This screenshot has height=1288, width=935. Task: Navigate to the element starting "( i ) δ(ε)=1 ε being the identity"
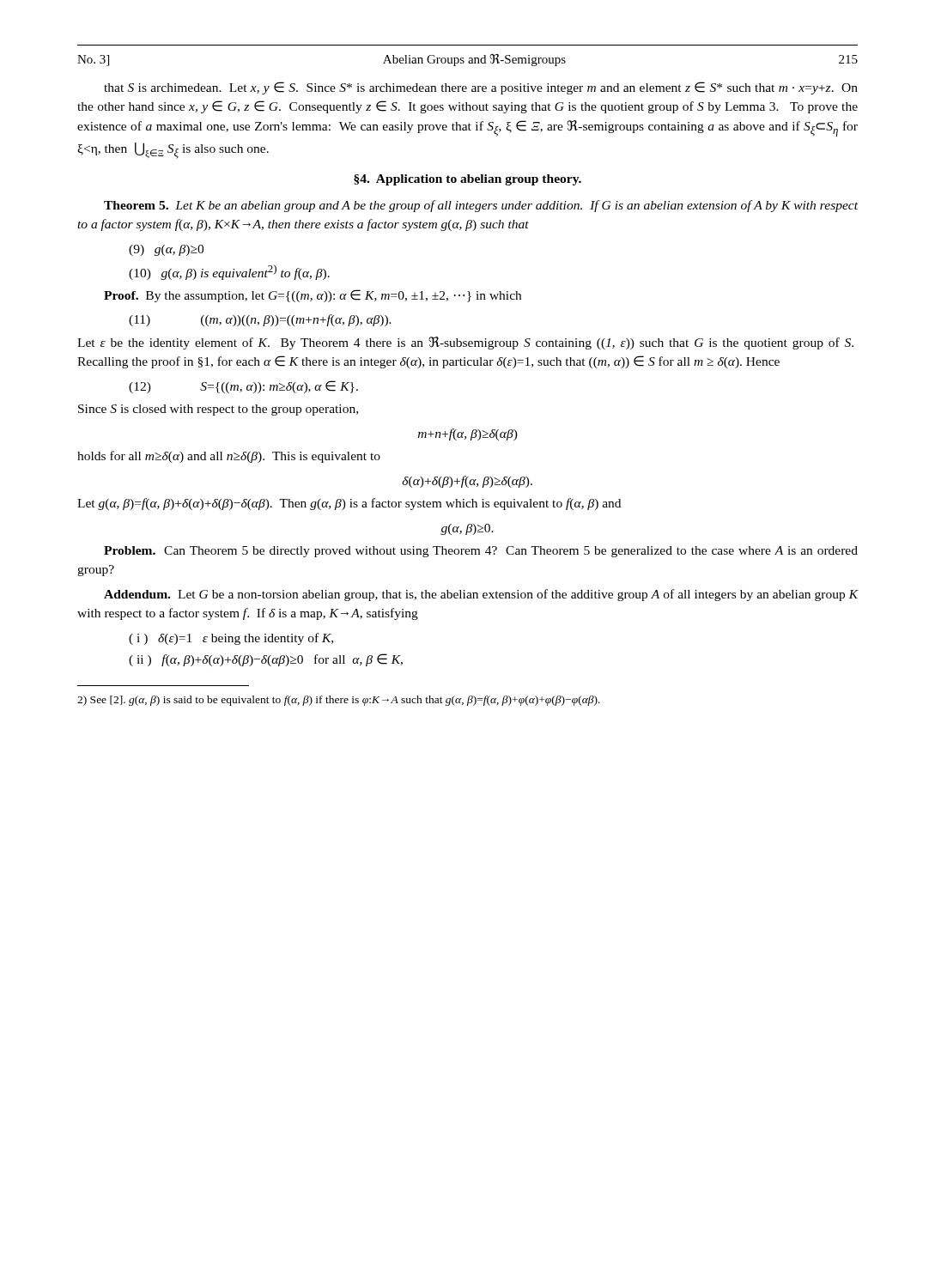click(231, 639)
